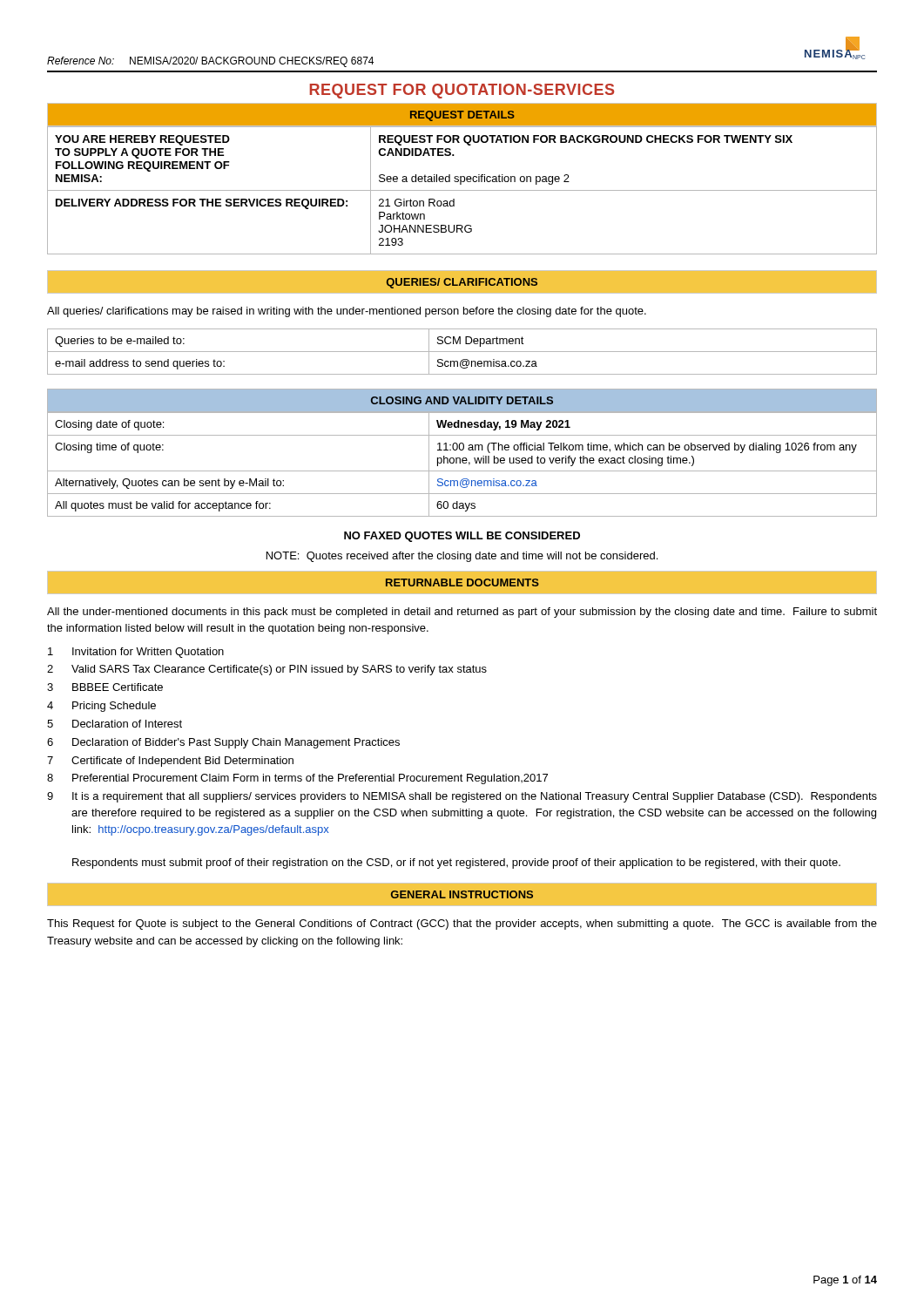The image size is (924, 1307).
Task: Find the list item with the text "6Declaration of Bidder's Past Supply Chain Management"
Action: click(223, 743)
